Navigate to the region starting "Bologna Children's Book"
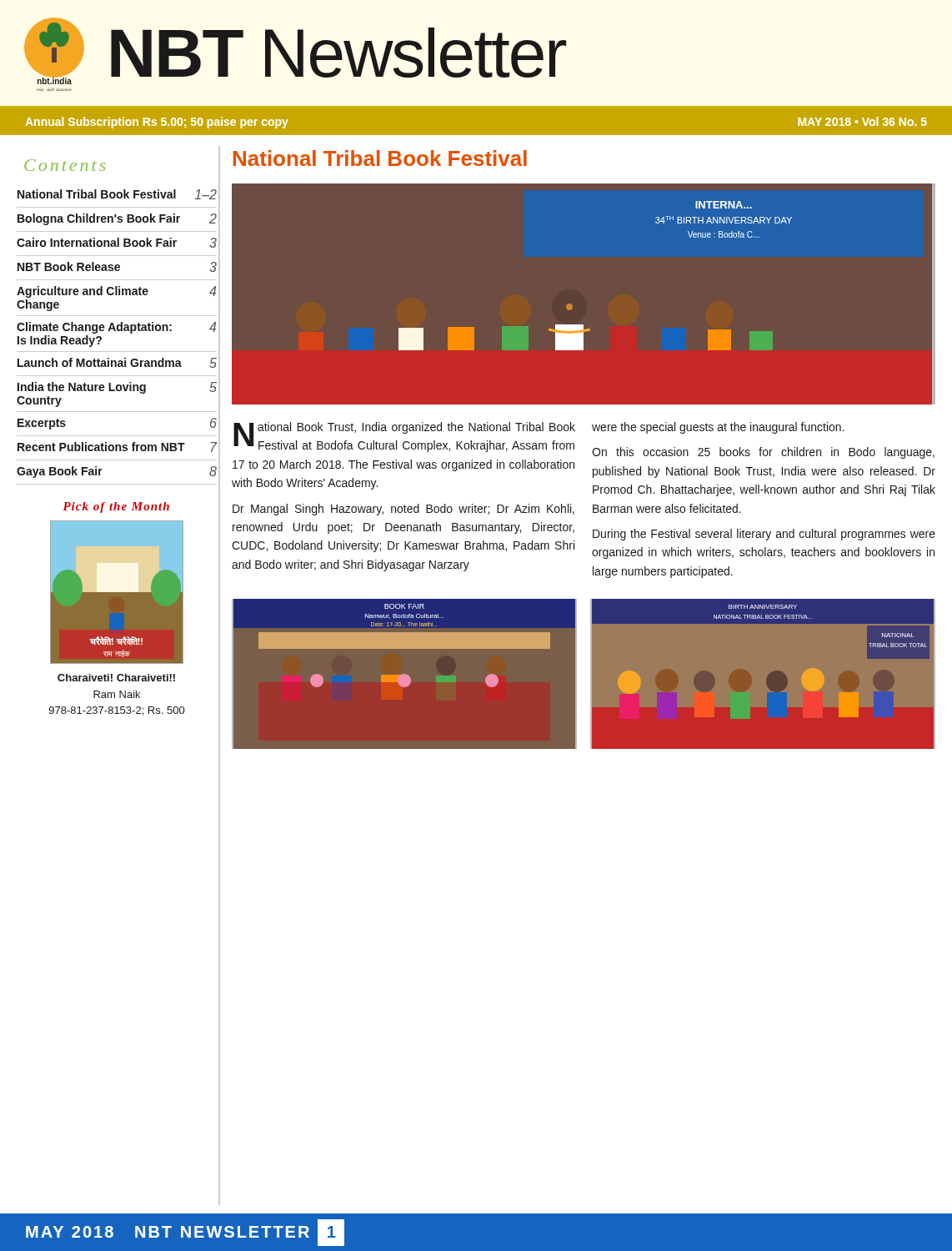The width and height of the screenshot is (952, 1251). click(x=98, y=218)
